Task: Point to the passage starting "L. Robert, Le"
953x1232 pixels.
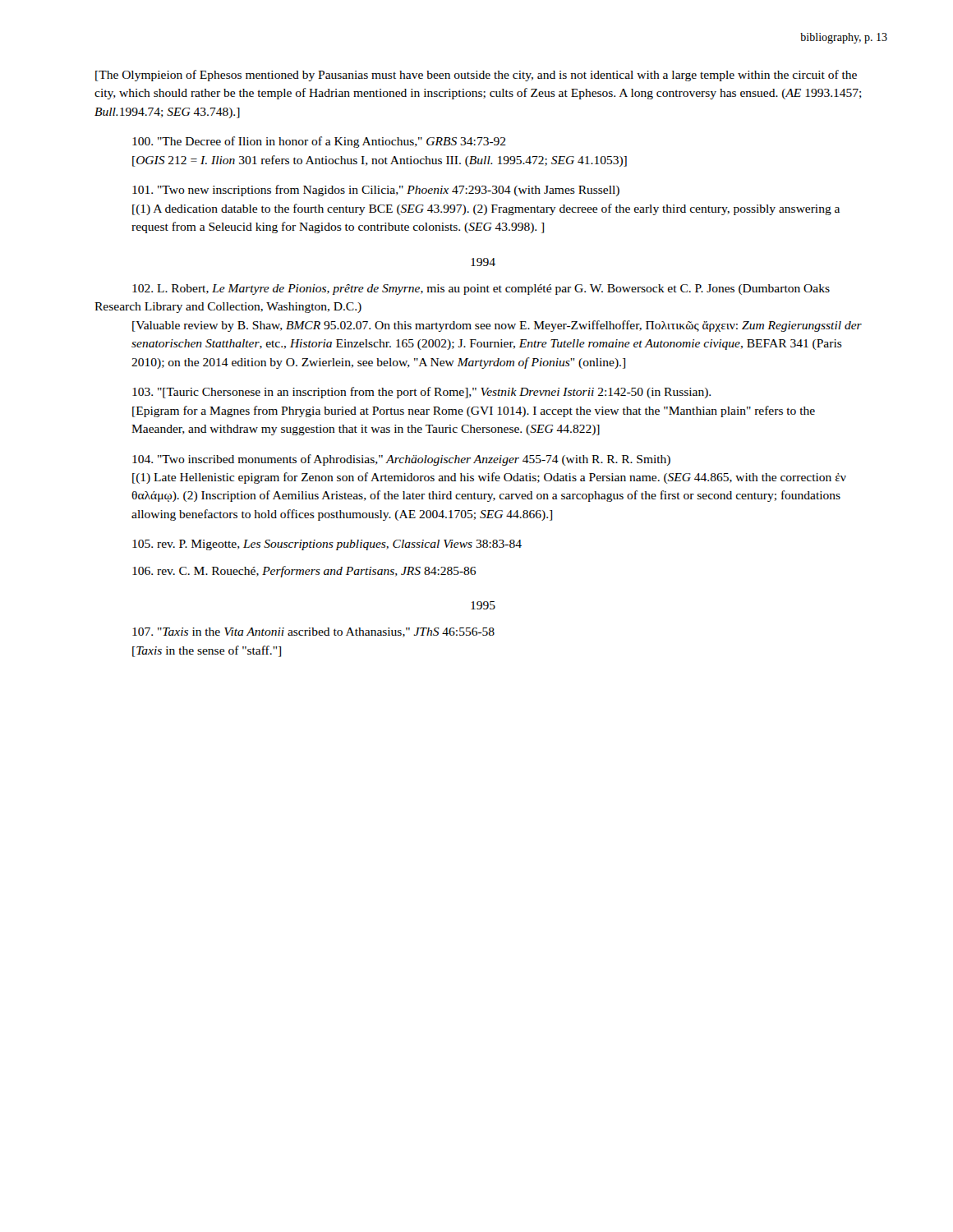Action: (483, 325)
